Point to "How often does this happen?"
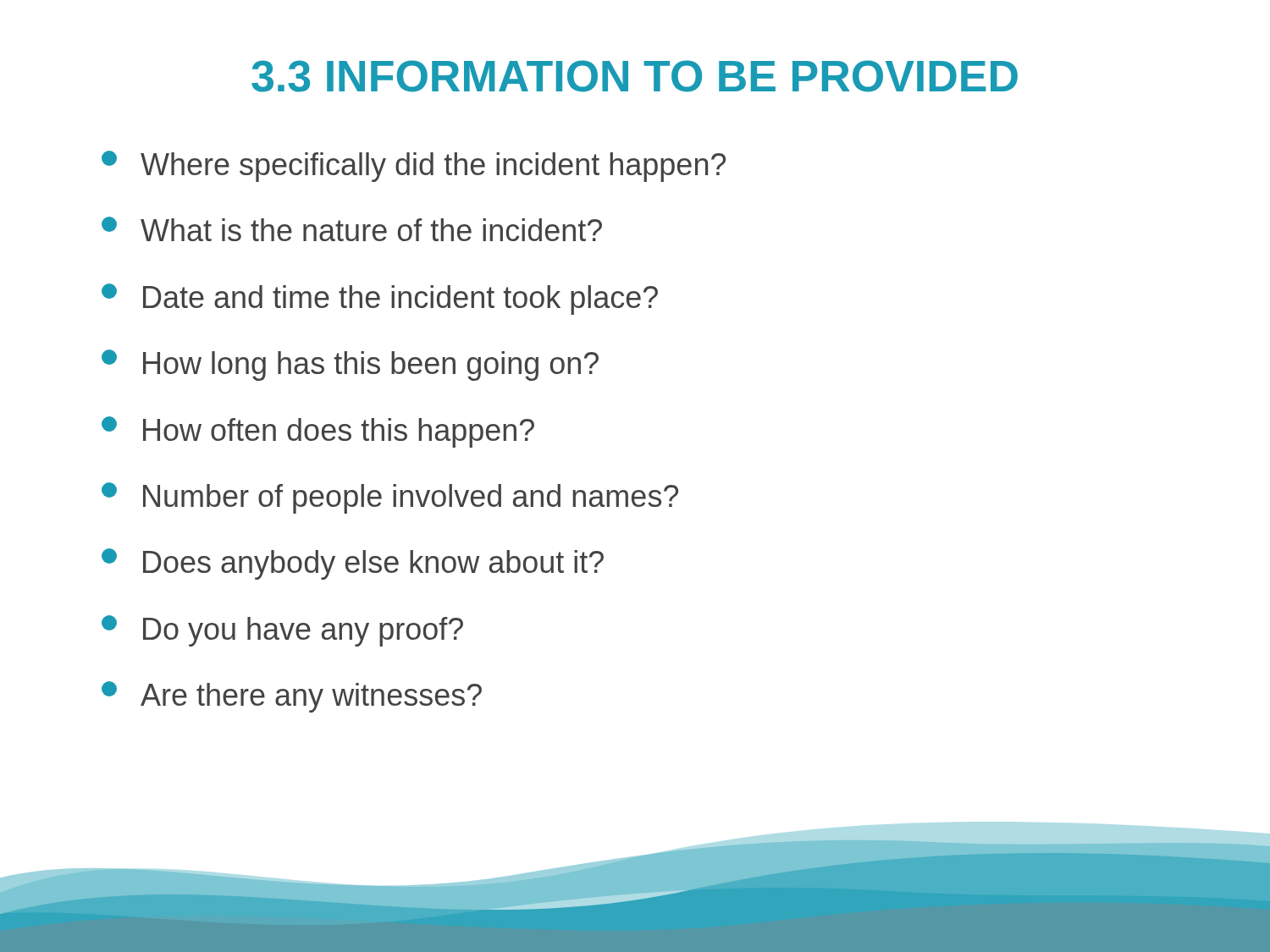 click(x=319, y=430)
